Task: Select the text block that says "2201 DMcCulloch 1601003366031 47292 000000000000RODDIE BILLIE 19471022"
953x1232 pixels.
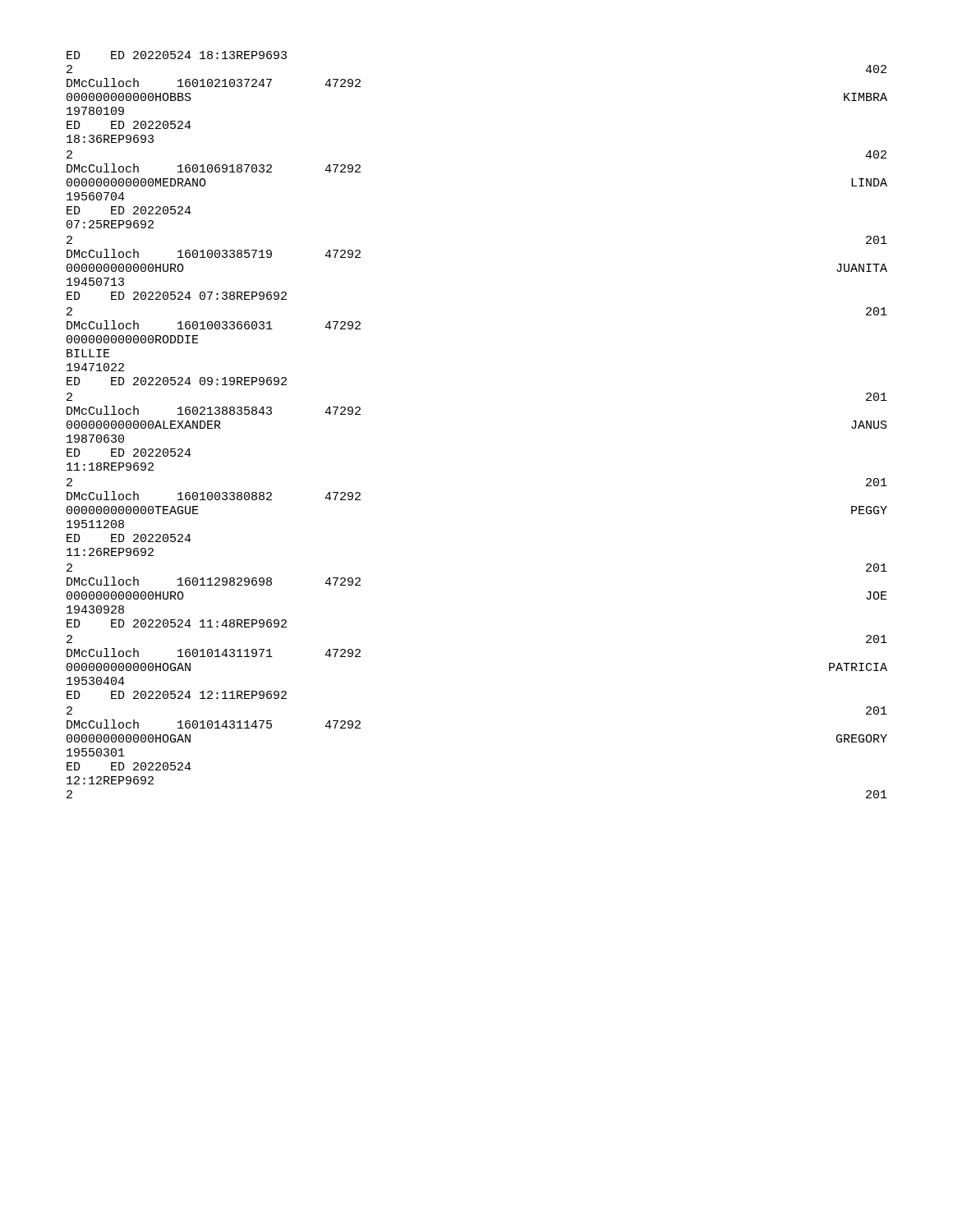Action: (x=69, y=312)
